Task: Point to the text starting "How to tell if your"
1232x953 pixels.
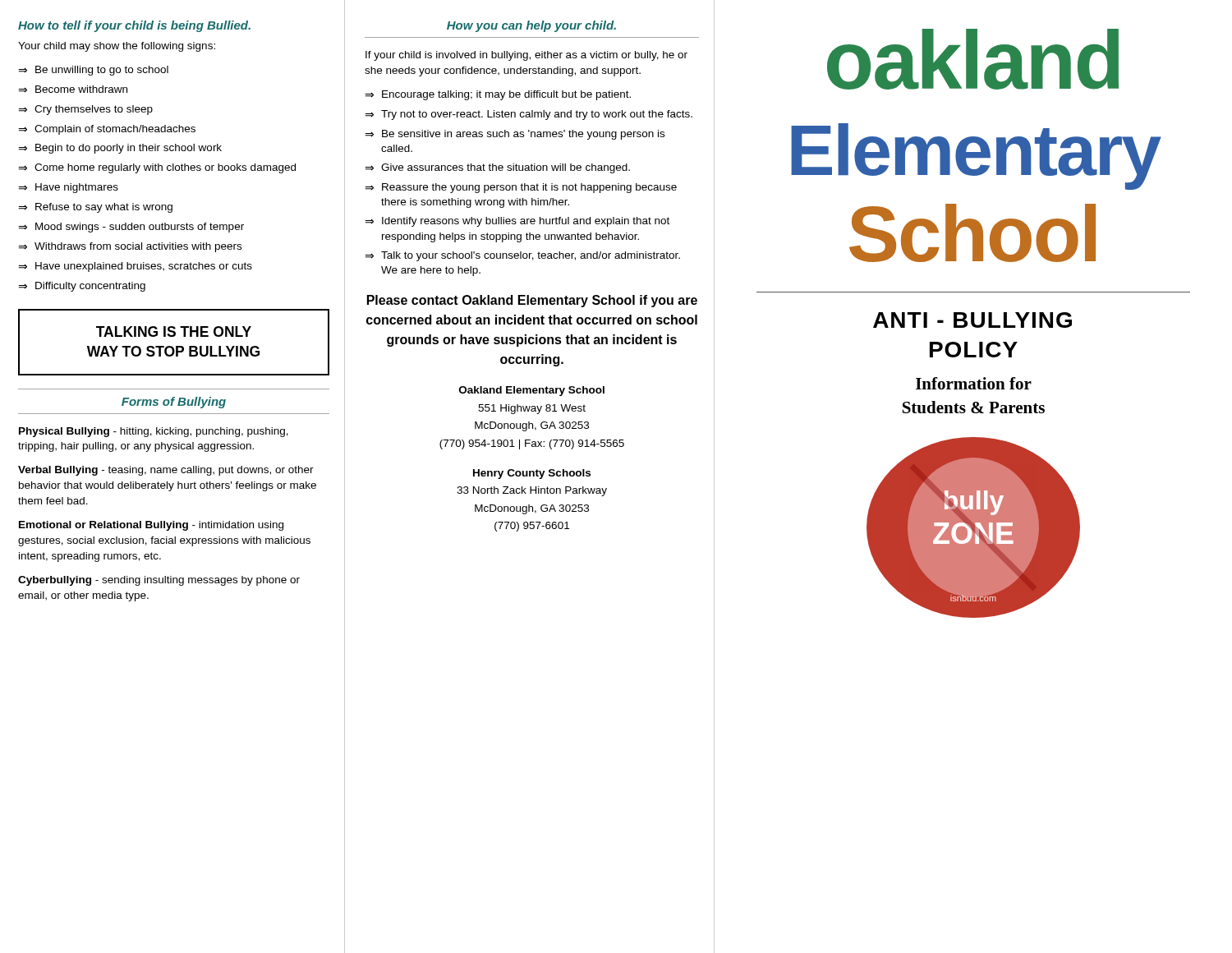Action: (x=135, y=25)
